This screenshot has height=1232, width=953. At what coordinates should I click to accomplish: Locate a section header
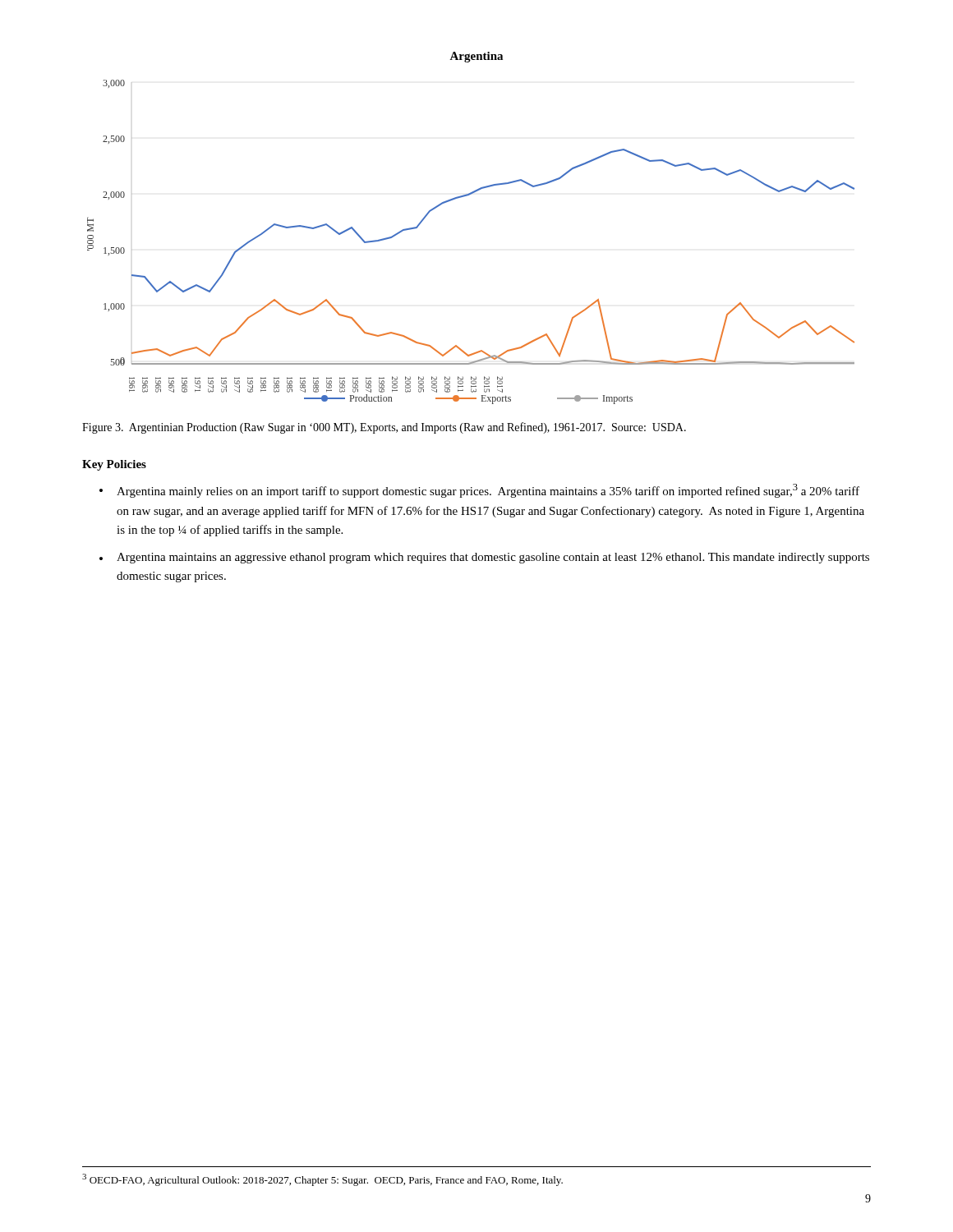[114, 464]
